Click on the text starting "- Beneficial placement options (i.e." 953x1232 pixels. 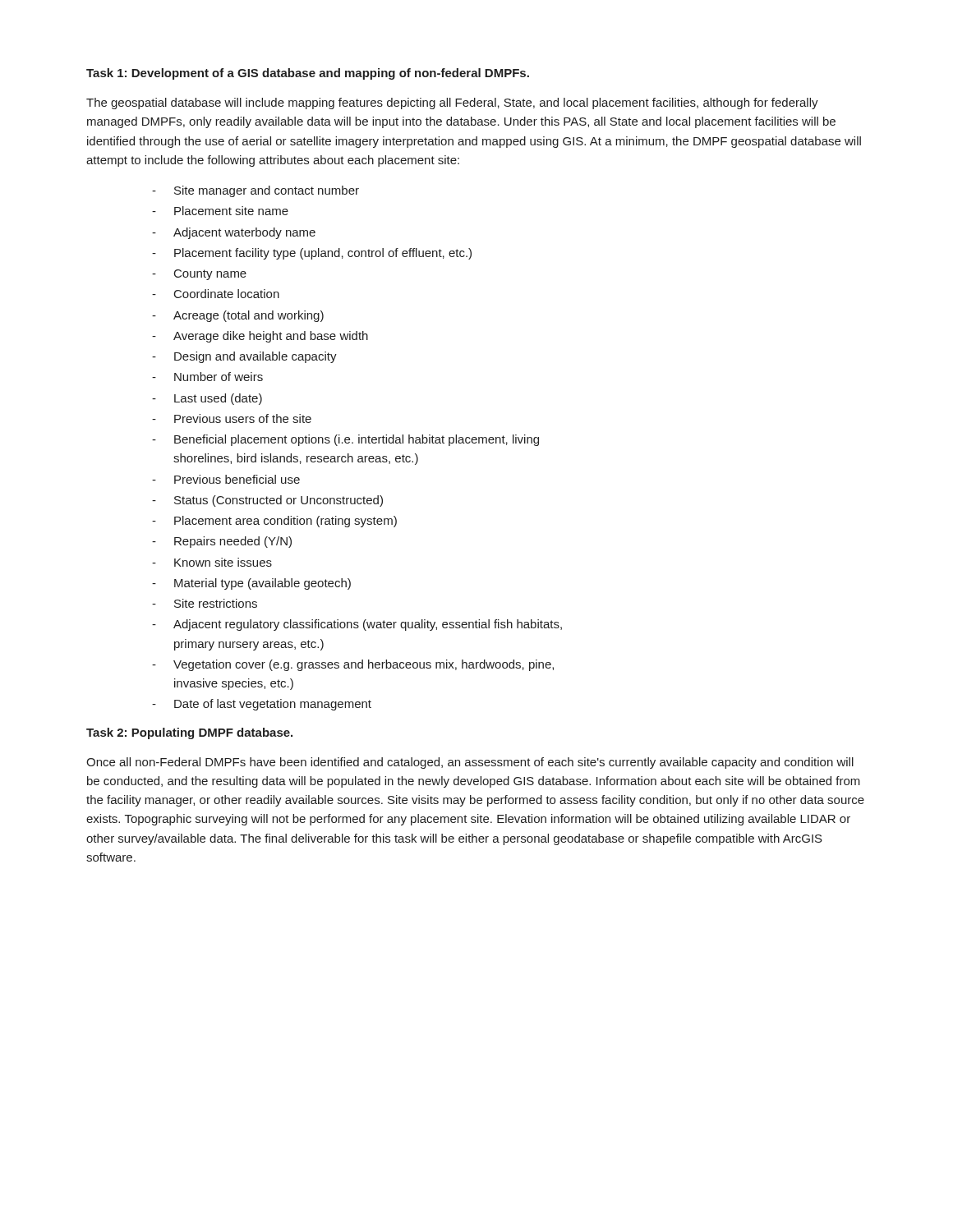509,449
